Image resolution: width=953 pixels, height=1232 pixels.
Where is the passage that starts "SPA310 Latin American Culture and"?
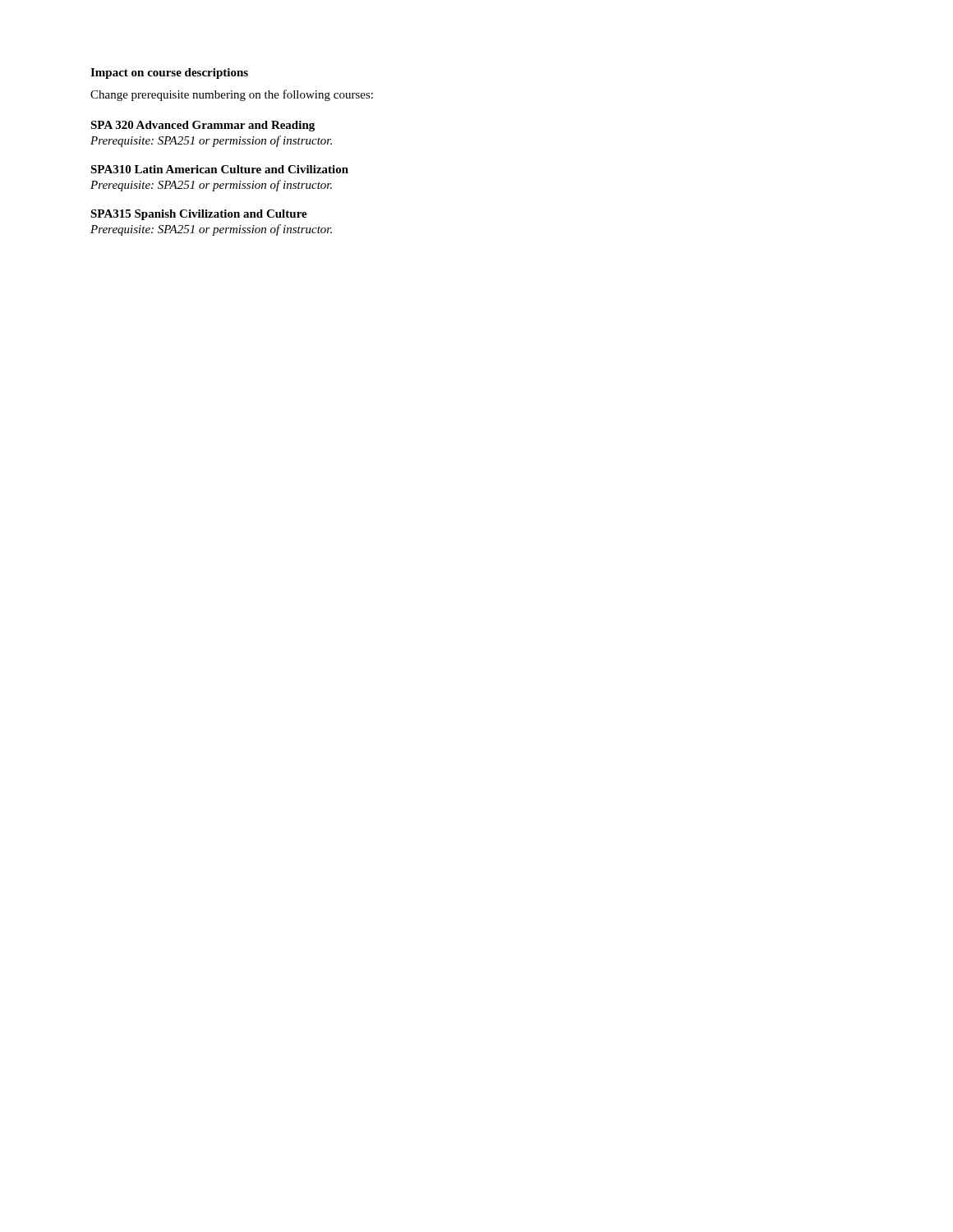point(219,169)
